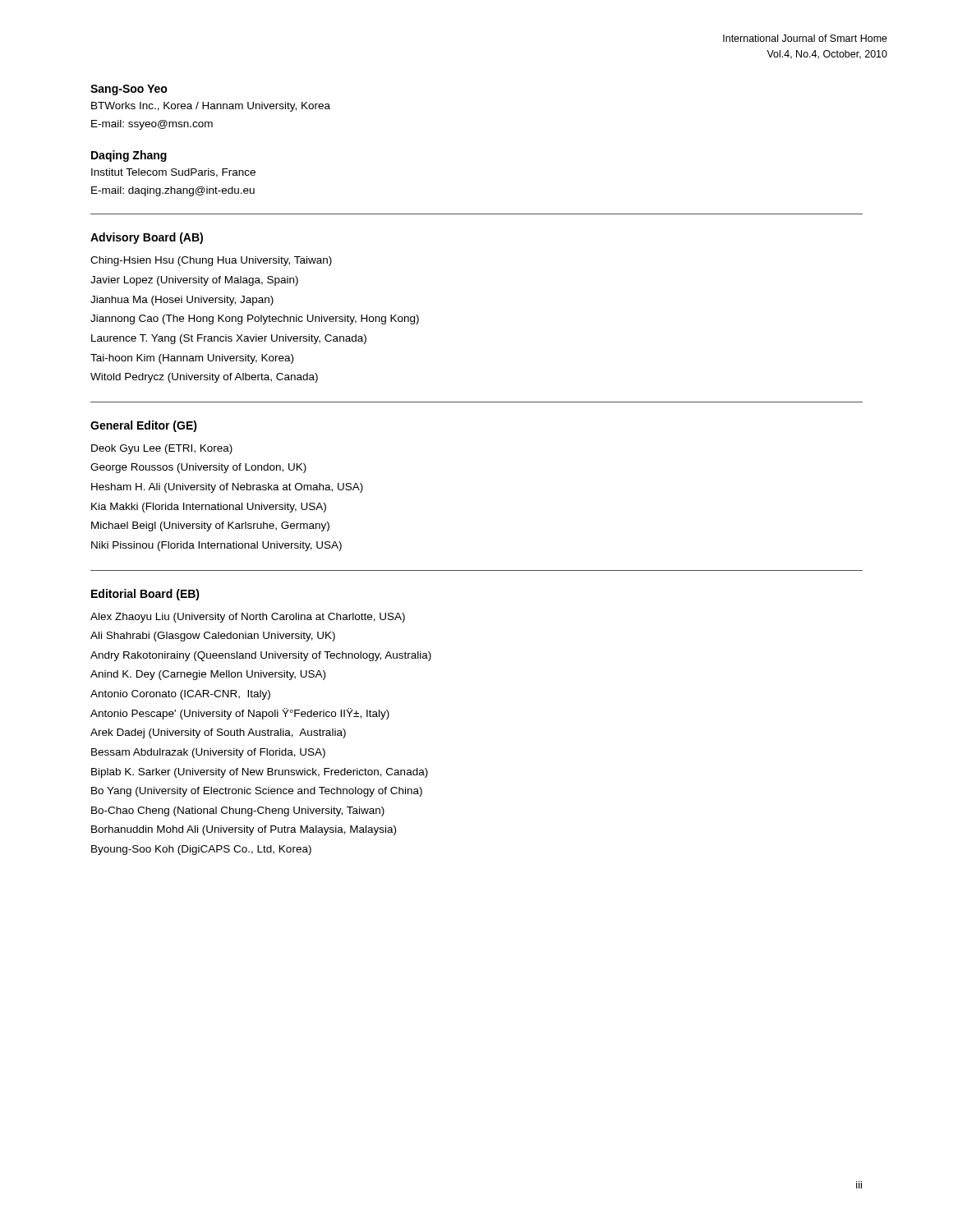Viewport: 953px width, 1232px height.
Task: Find the block on this page that starts "Tai-hoon Kim (Hannam University,"
Action: click(x=192, y=357)
